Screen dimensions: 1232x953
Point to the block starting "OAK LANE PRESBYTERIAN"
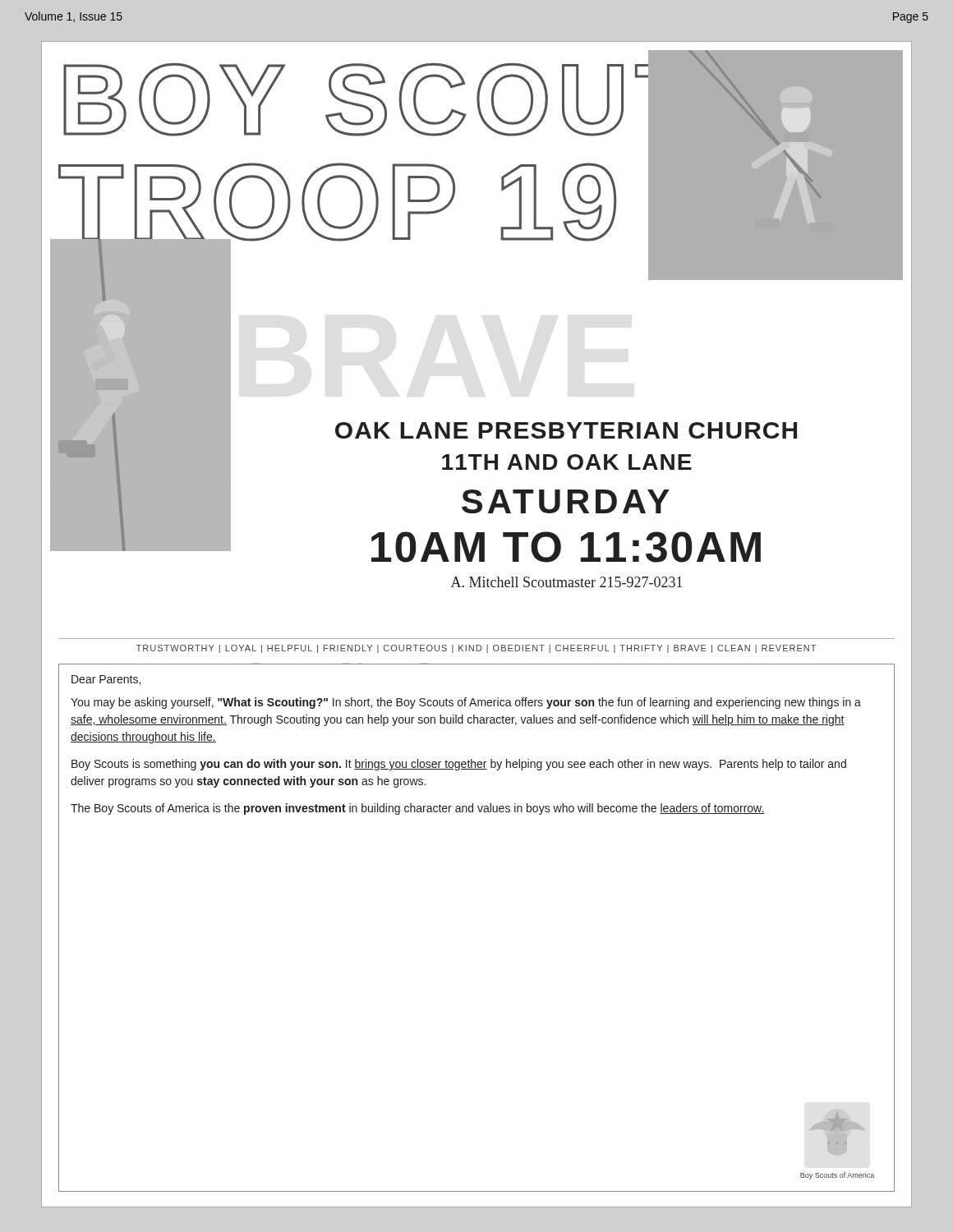click(567, 504)
